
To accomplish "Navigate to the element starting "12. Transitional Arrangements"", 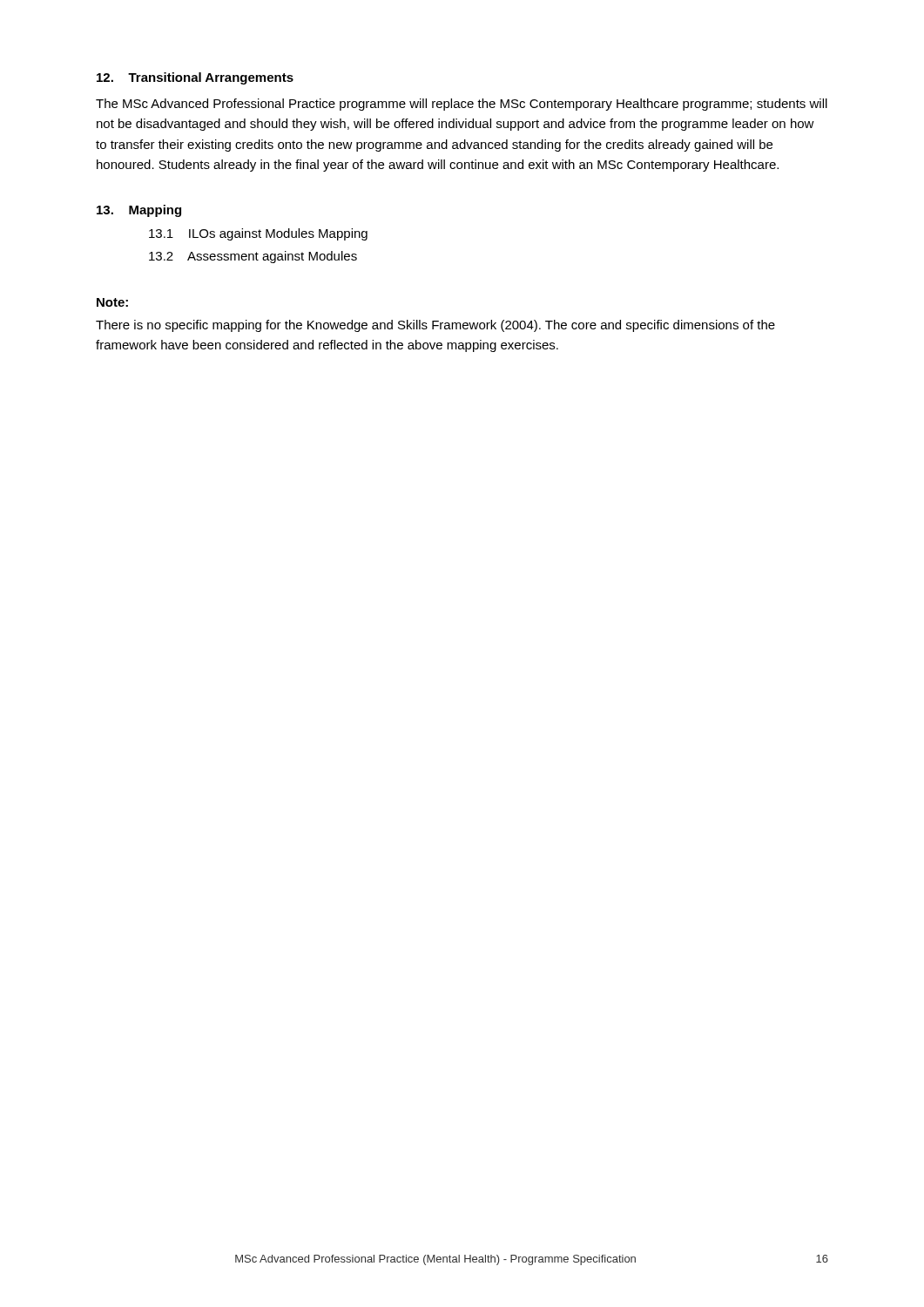I will [195, 77].
